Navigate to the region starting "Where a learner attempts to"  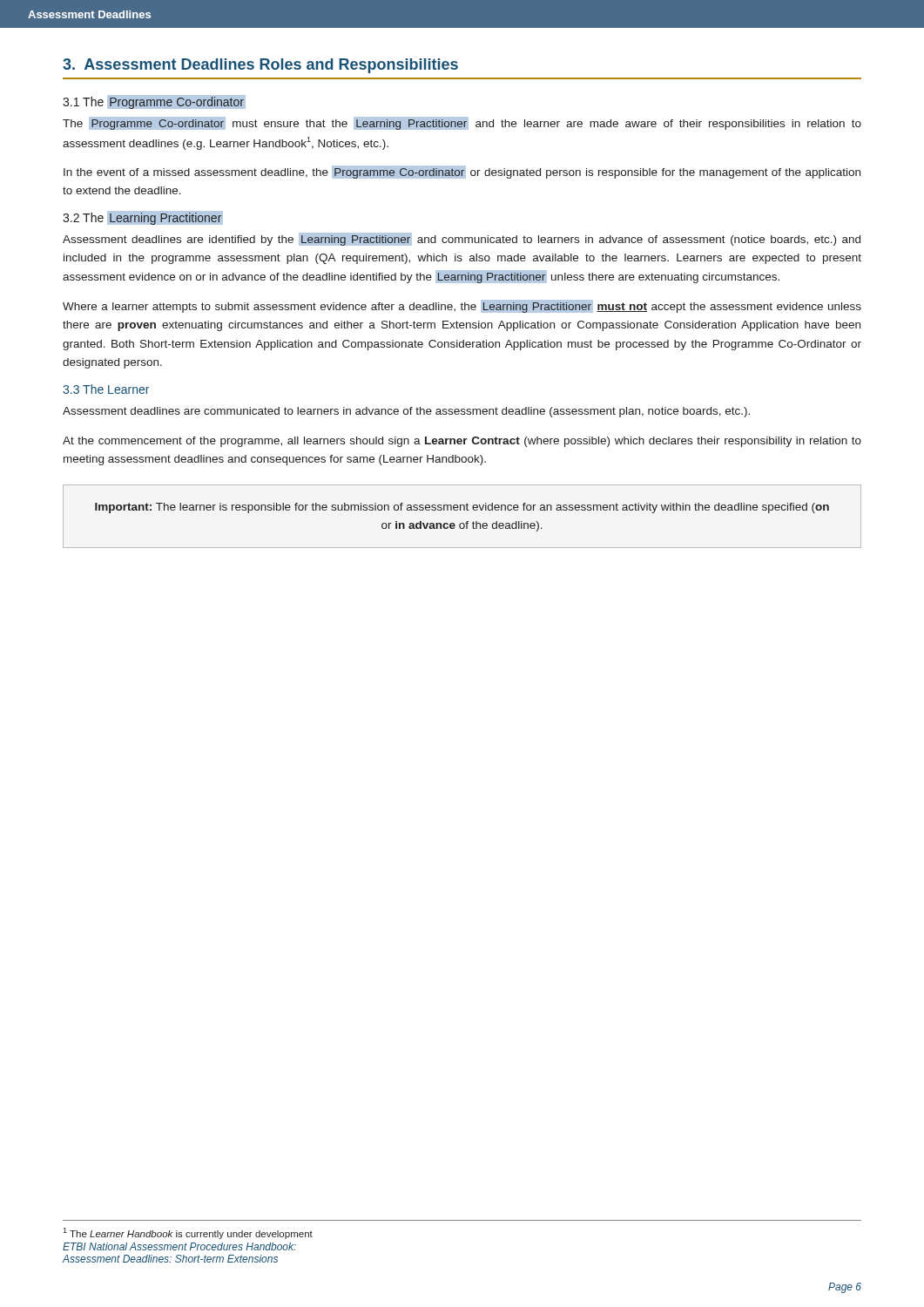coord(462,334)
